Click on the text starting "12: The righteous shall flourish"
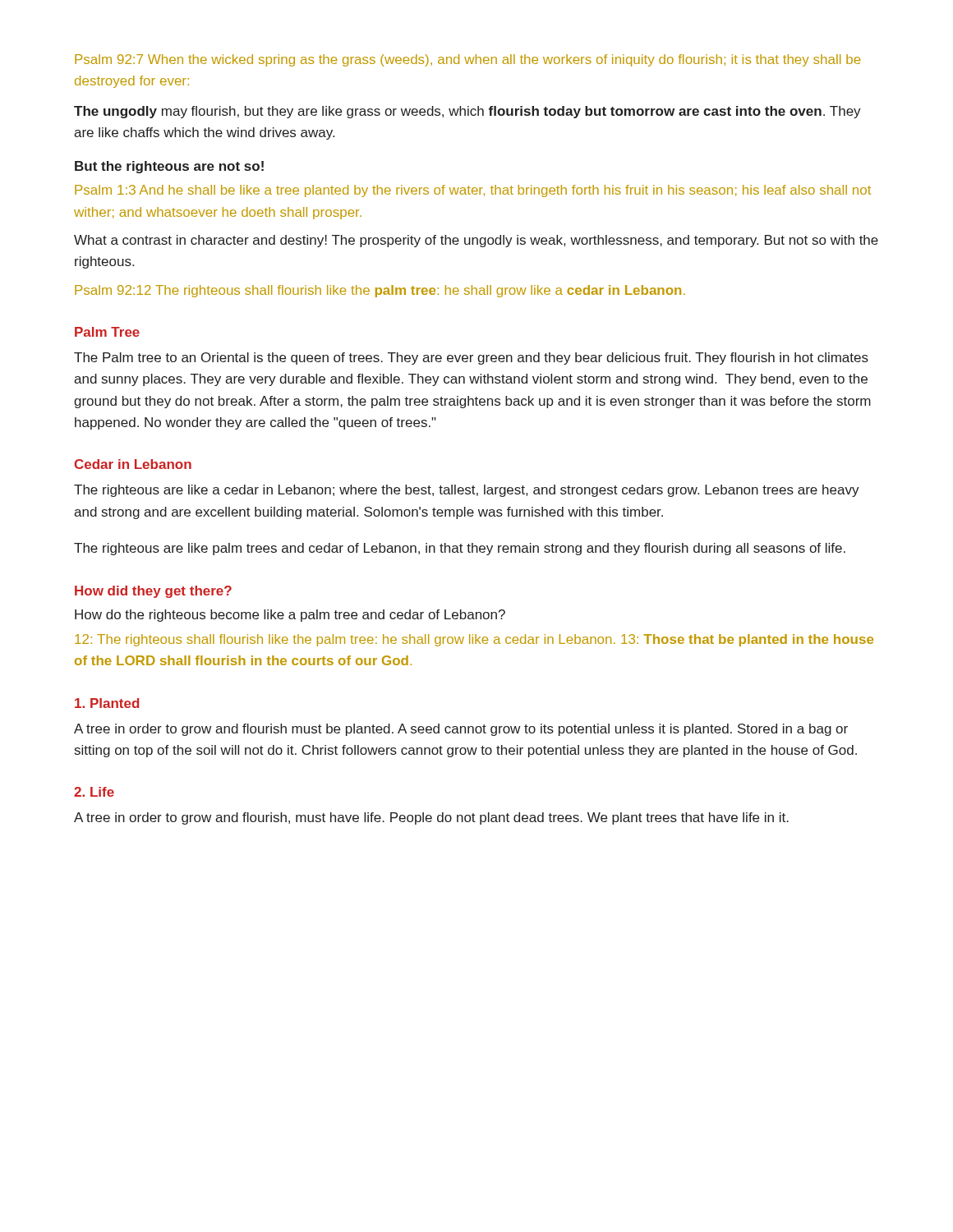This screenshot has height=1232, width=953. tap(474, 650)
